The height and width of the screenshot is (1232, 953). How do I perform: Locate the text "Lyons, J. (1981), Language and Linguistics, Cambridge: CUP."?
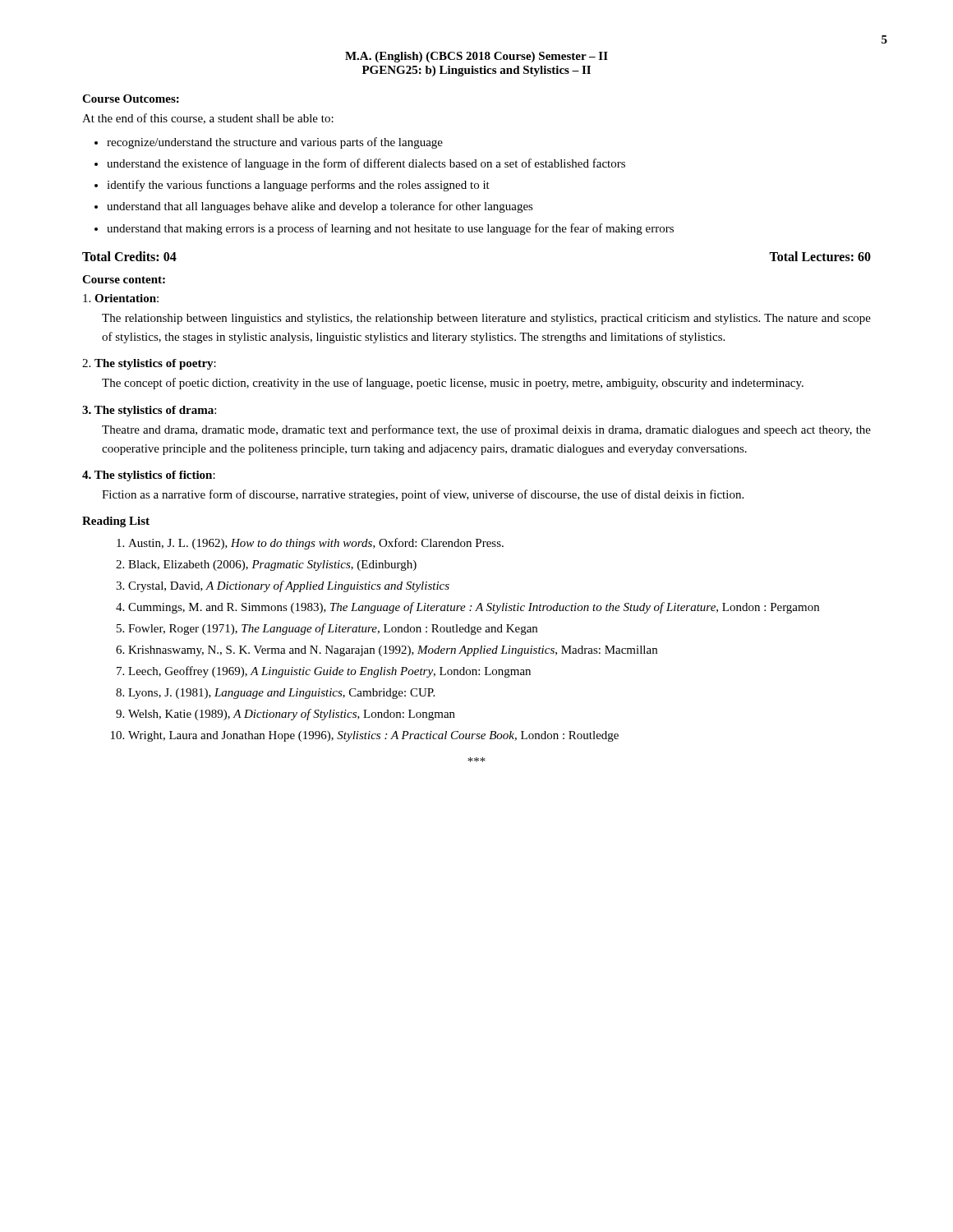point(282,693)
